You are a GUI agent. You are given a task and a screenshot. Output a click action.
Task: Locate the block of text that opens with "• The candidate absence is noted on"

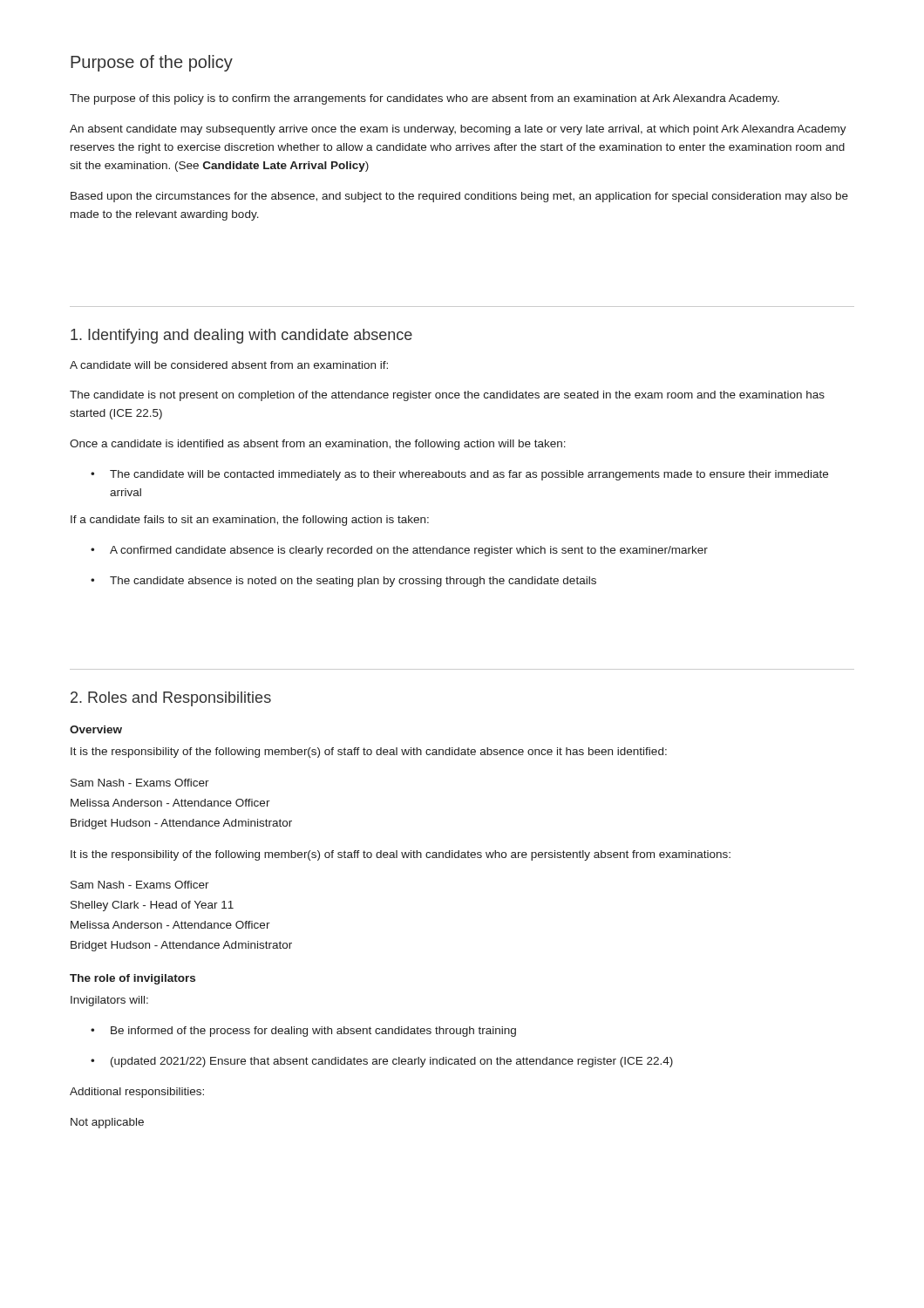pos(344,581)
